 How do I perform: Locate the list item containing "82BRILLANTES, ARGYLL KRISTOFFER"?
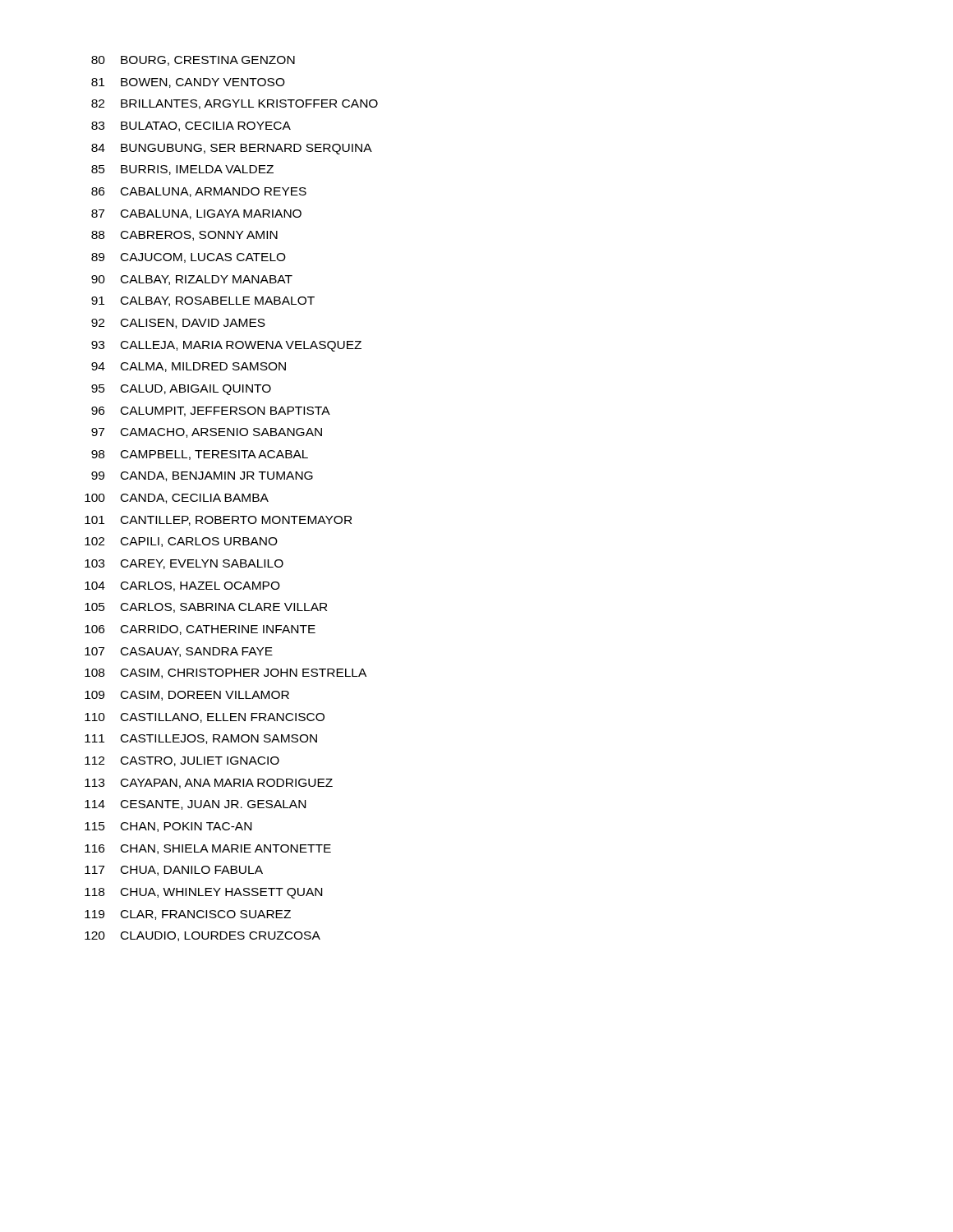point(222,104)
